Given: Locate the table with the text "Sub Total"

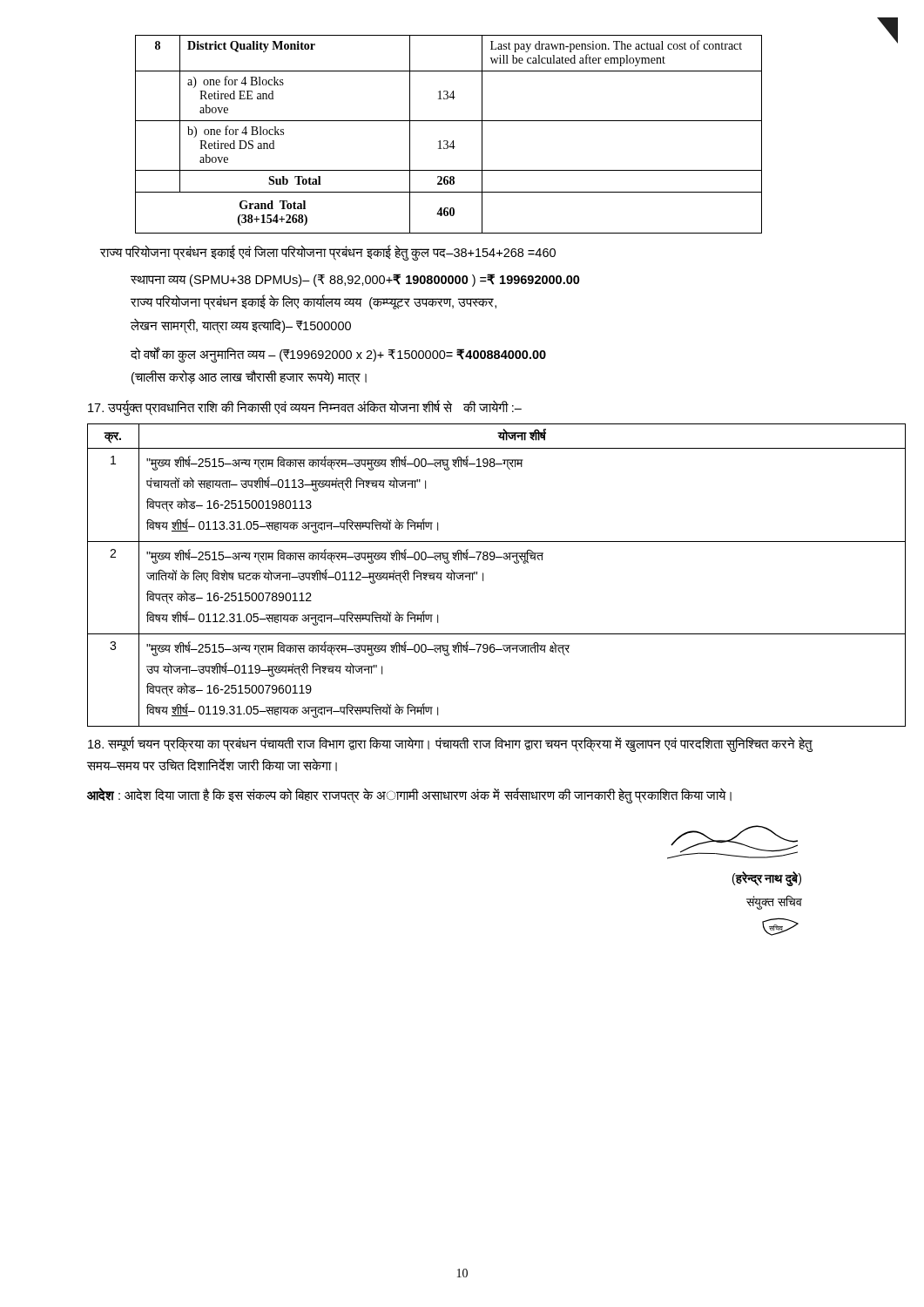Looking at the screenshot, I should pos(503,134).
